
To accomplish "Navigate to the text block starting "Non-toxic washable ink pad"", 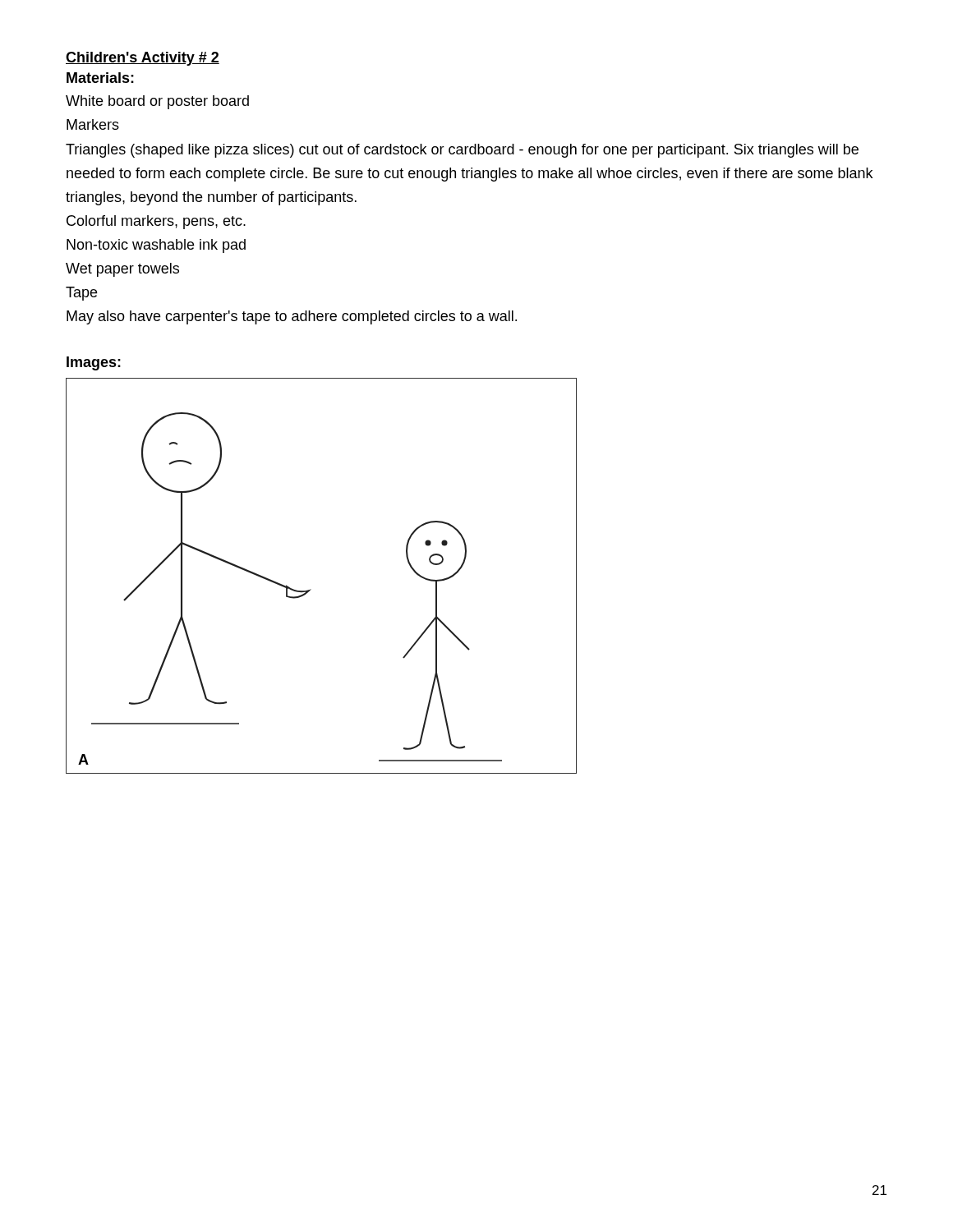I will click(156, 245).
